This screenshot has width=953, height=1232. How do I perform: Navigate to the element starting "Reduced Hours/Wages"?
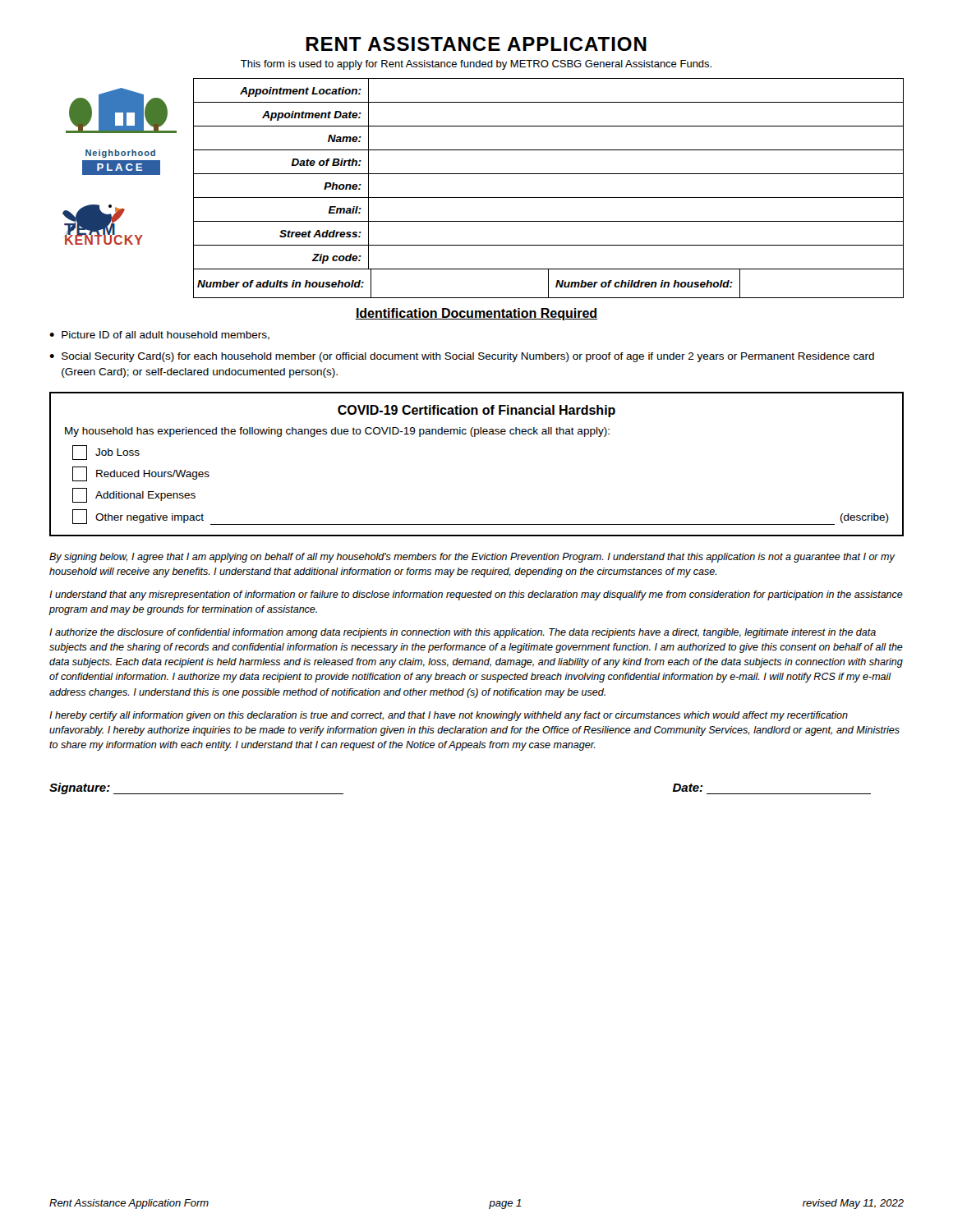pos(141,474)
